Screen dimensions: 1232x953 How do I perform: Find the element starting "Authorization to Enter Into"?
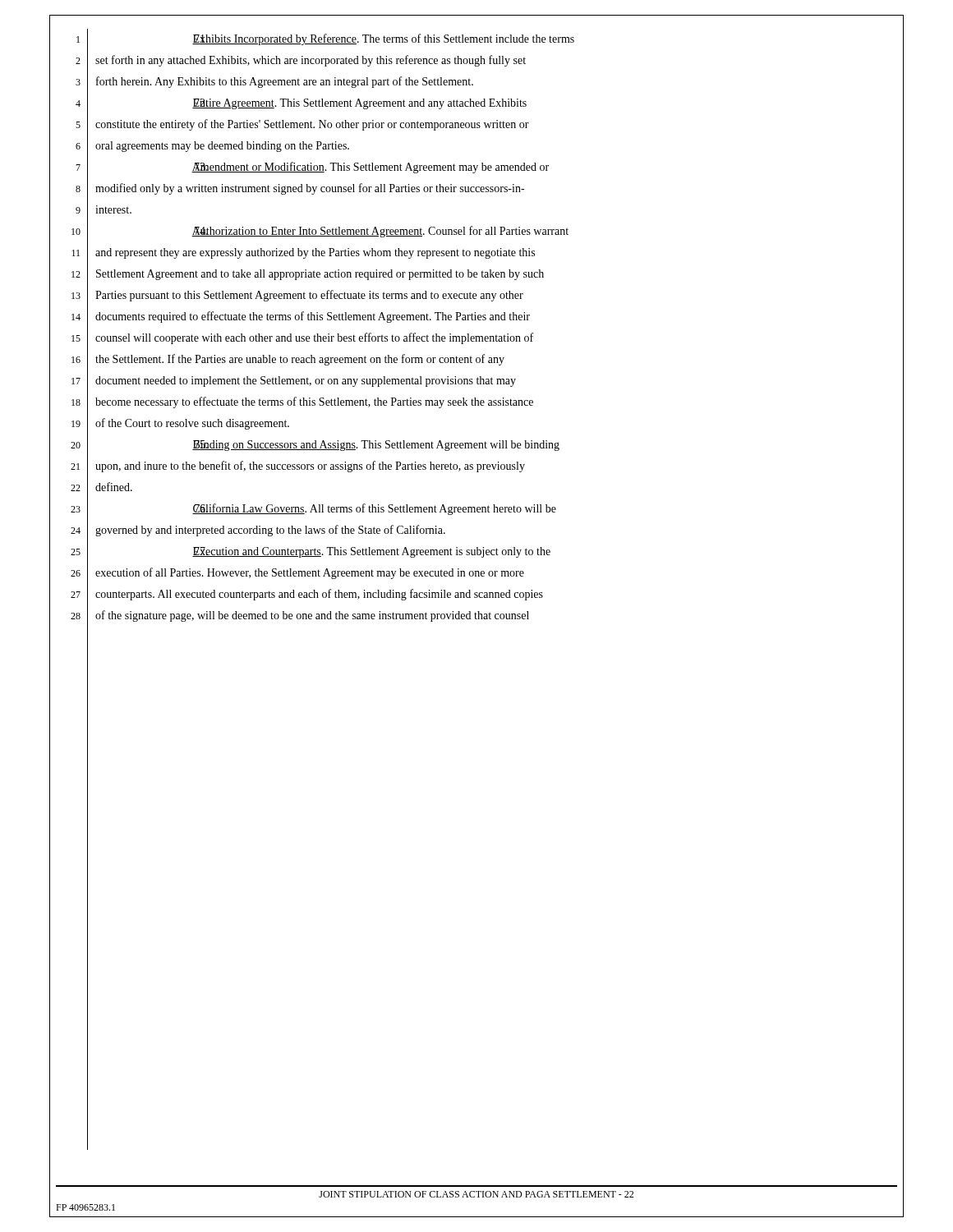[493, 328]
